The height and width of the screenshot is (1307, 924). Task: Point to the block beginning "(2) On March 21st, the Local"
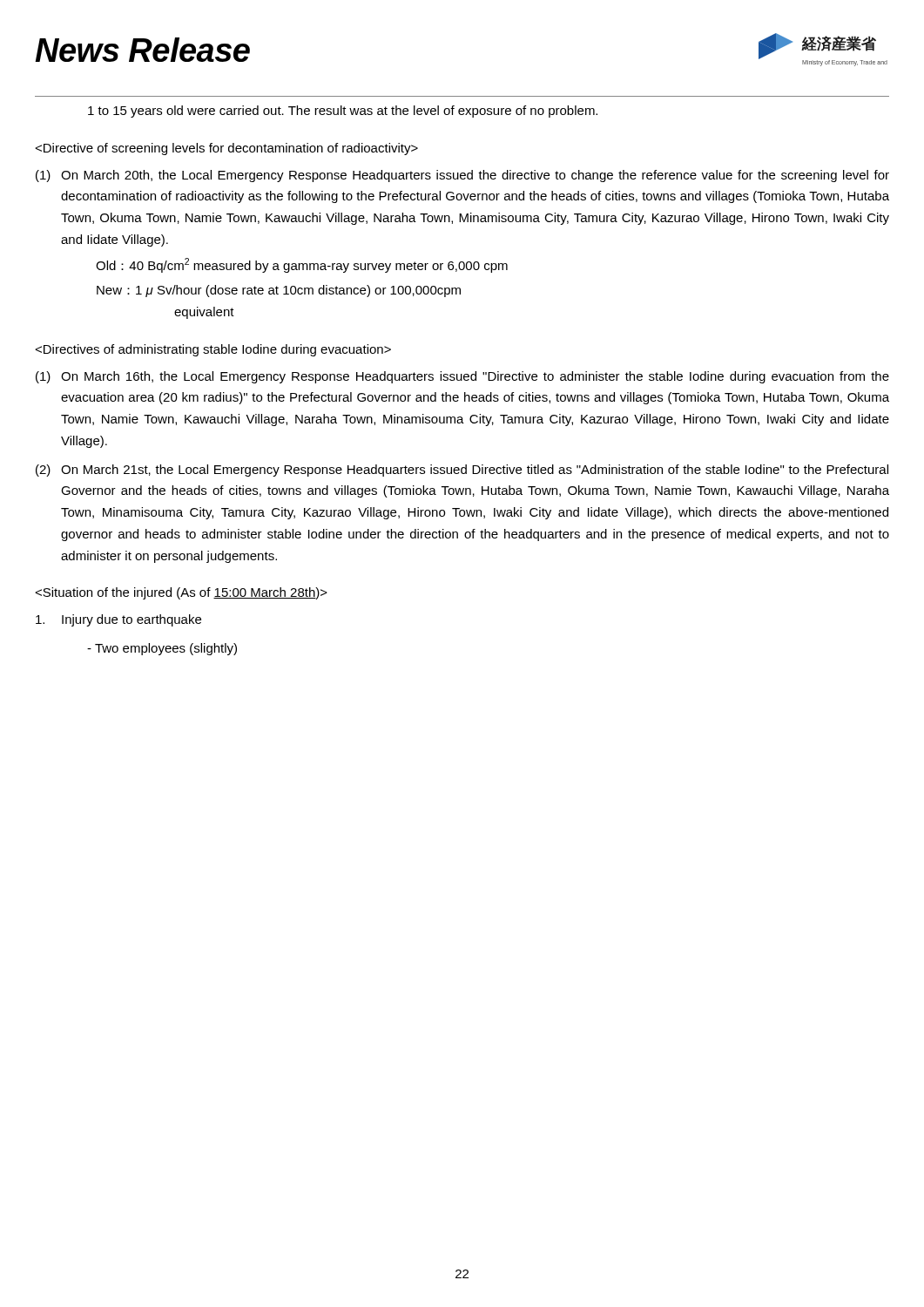pos(462,513)
